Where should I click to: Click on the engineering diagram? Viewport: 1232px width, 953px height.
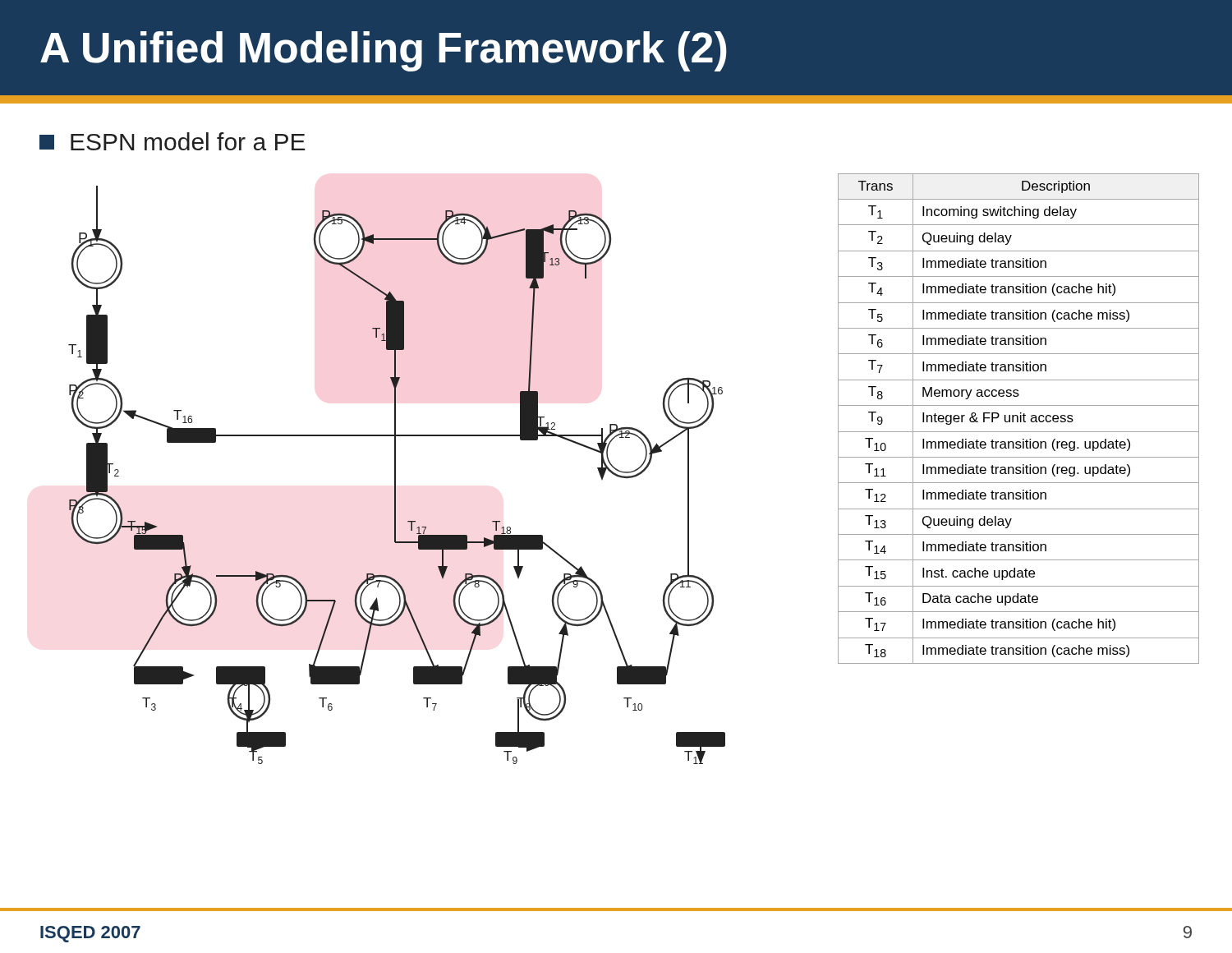(389, 479)
